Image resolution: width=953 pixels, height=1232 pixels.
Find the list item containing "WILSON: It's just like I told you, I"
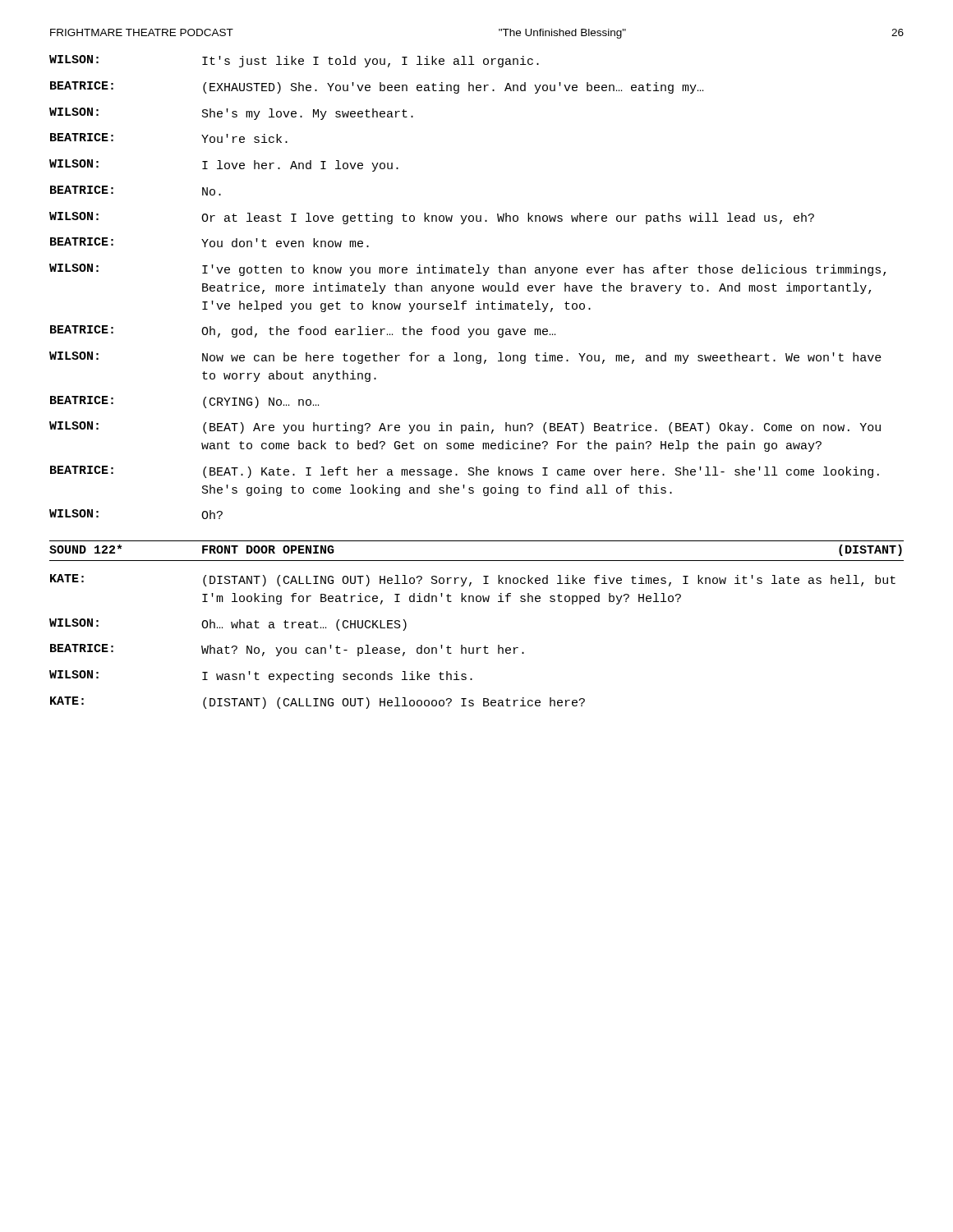coord(476,62)
